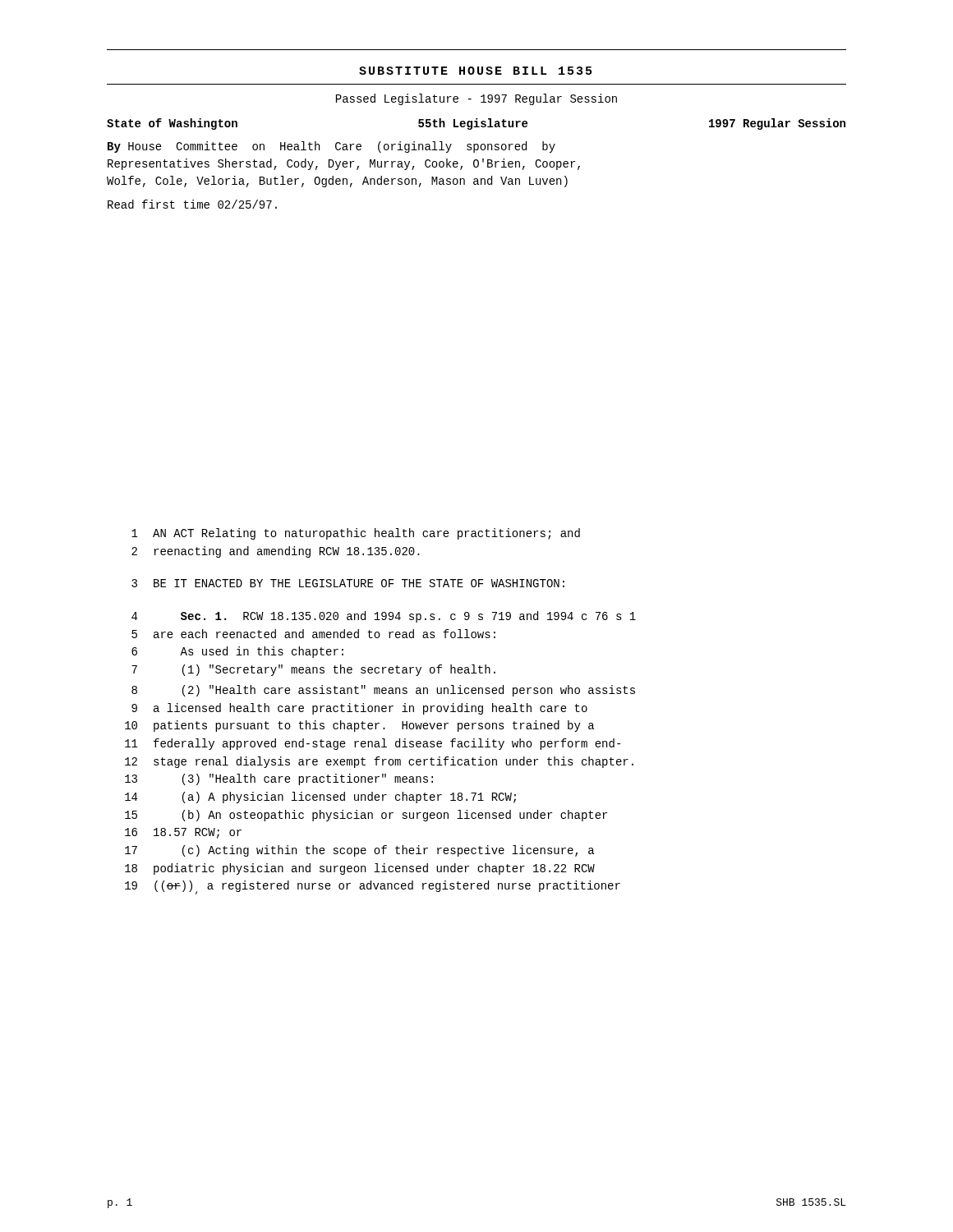Click on the passage starting "16 18.57 RCW; or"

pyautogui.click(x=489, y=834)
